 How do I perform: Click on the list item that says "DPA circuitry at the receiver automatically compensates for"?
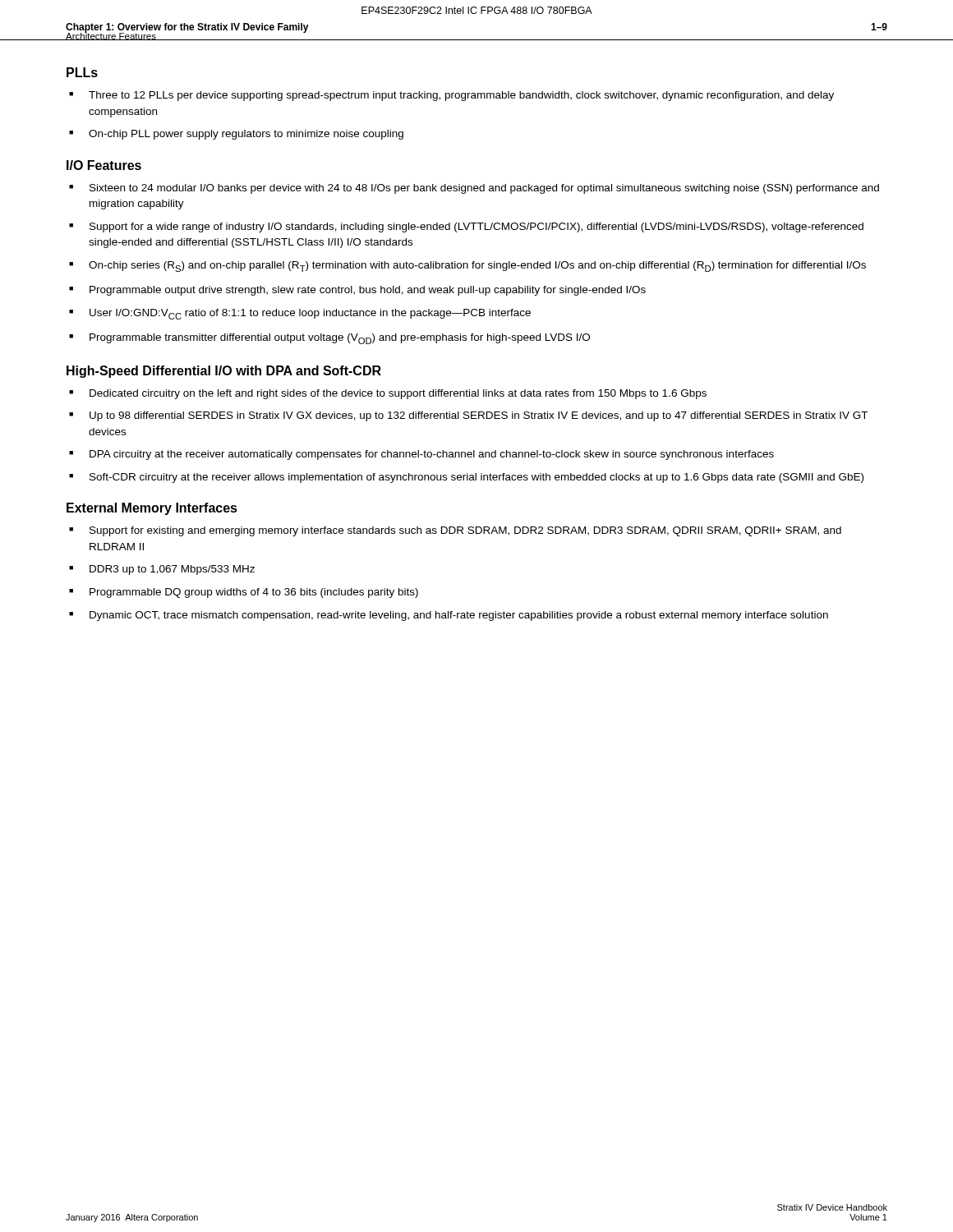(431, 454)
